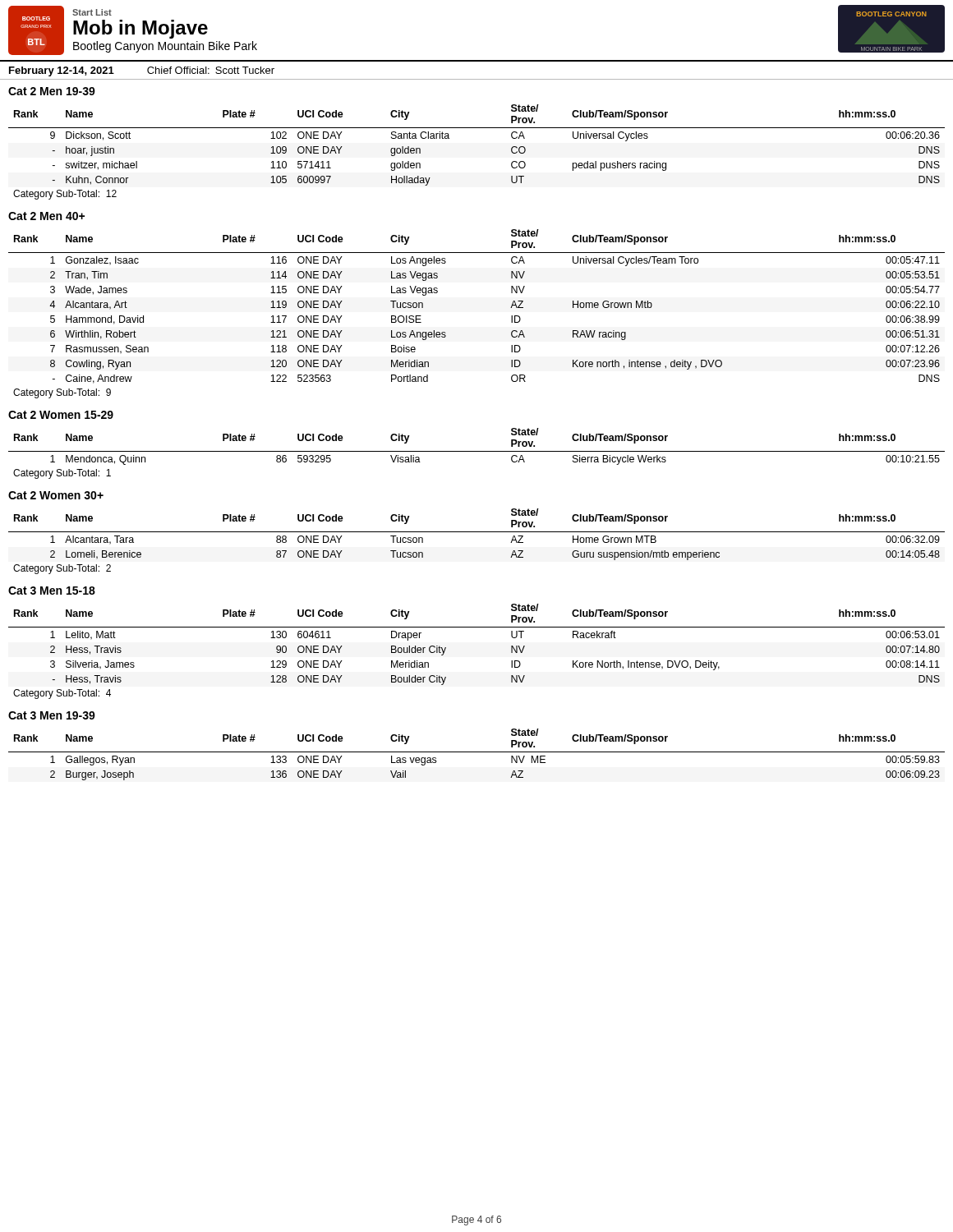Image resolution: width=953 pixels, height=1232 pixels.
Task: Locate the text "Cat 3 Men 15-18"
Action: [x=52, y=591]
